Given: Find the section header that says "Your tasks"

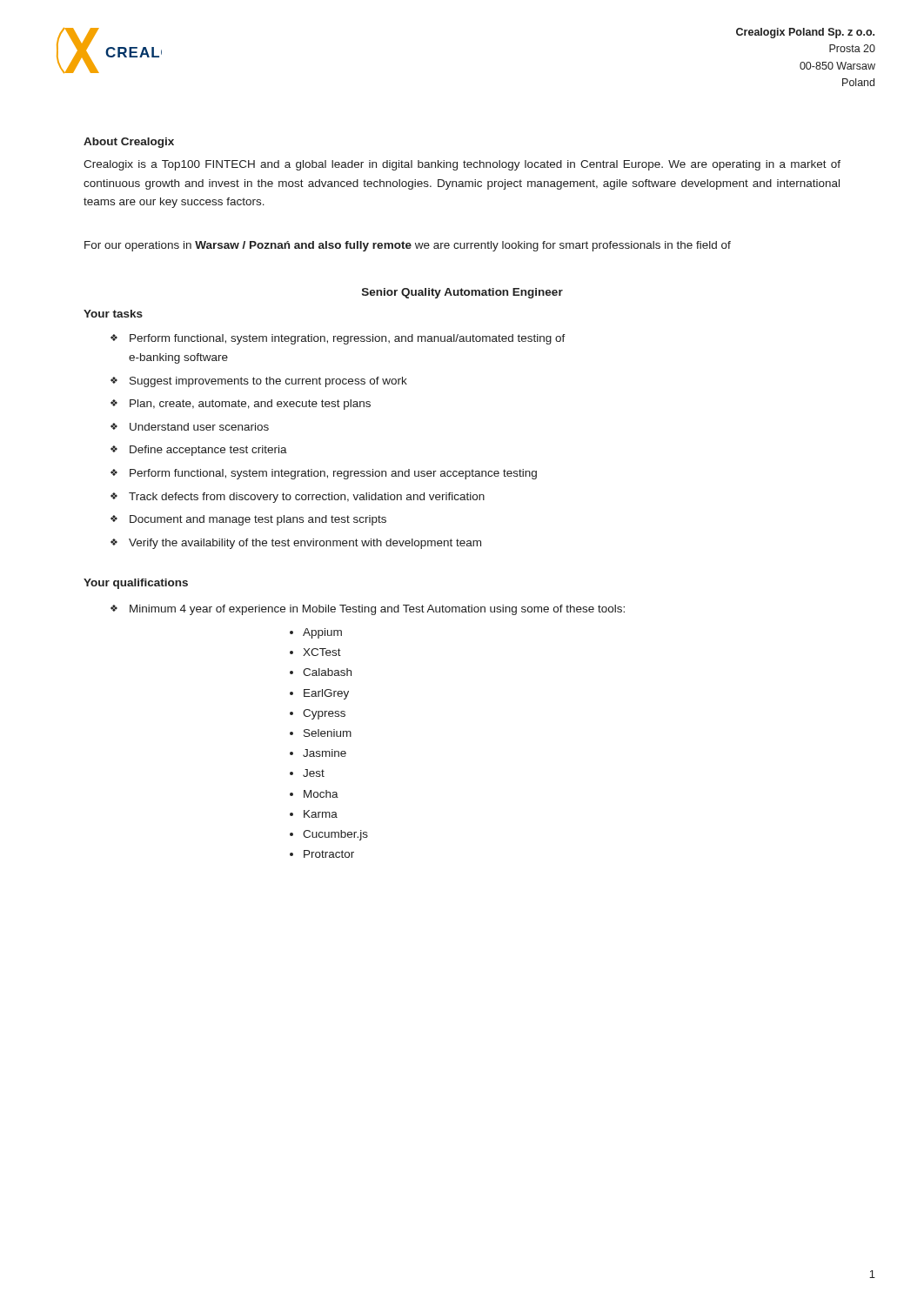Looking at the screenshot, I should tap(113, 314).
